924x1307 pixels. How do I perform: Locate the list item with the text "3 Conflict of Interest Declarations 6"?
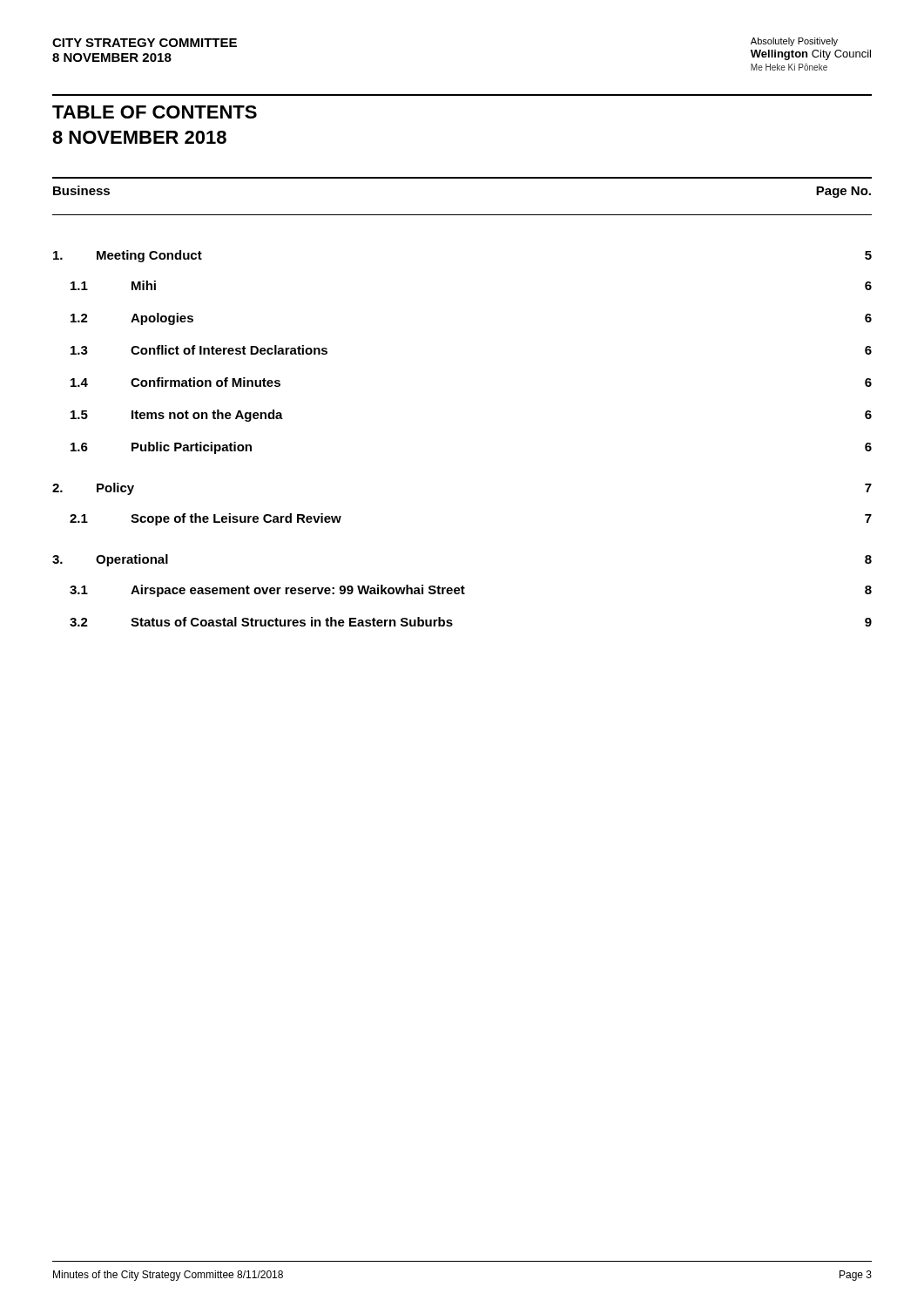(x=84, y=350)
